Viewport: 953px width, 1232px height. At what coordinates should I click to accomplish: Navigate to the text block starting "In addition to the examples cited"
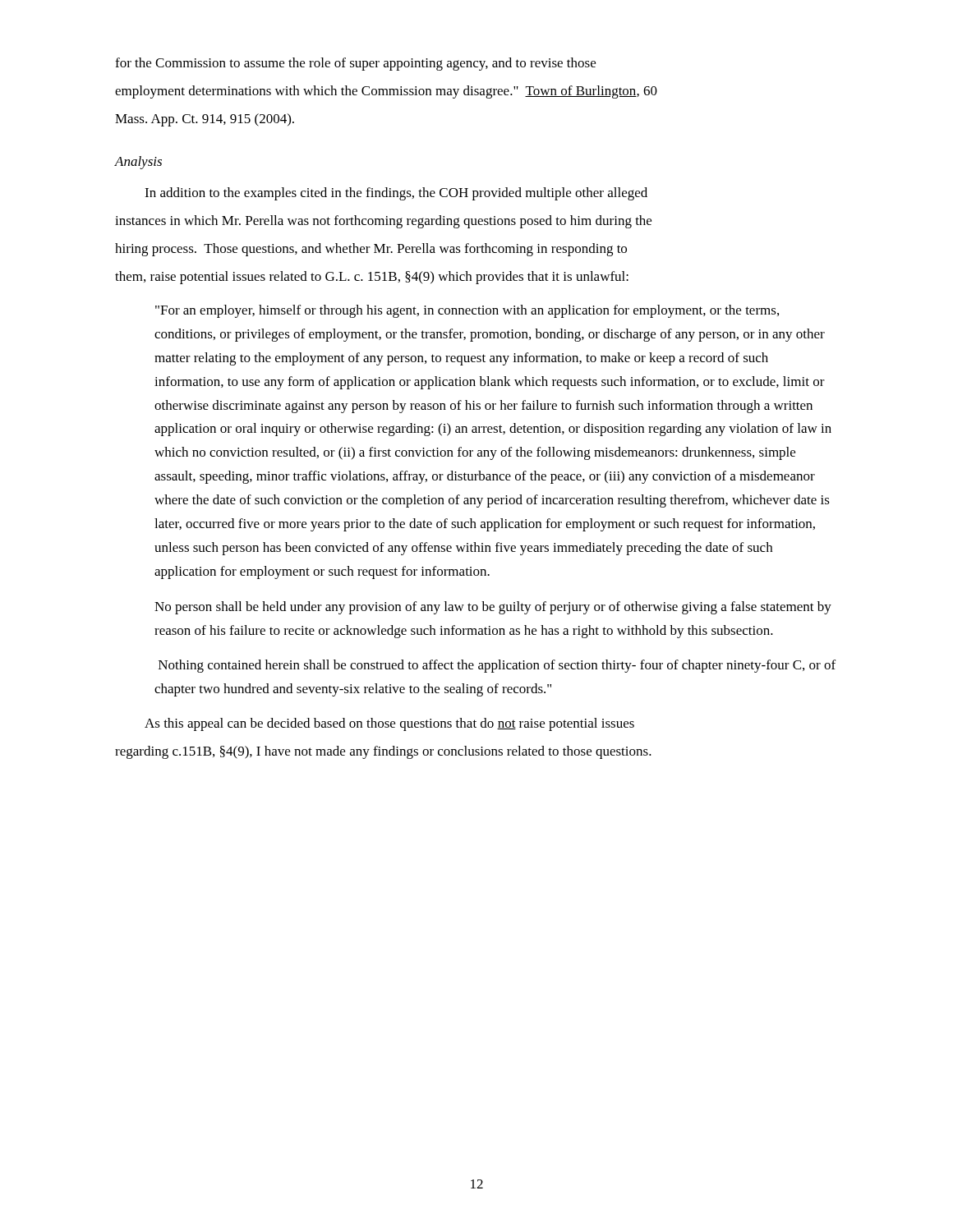tap(396, 193)
